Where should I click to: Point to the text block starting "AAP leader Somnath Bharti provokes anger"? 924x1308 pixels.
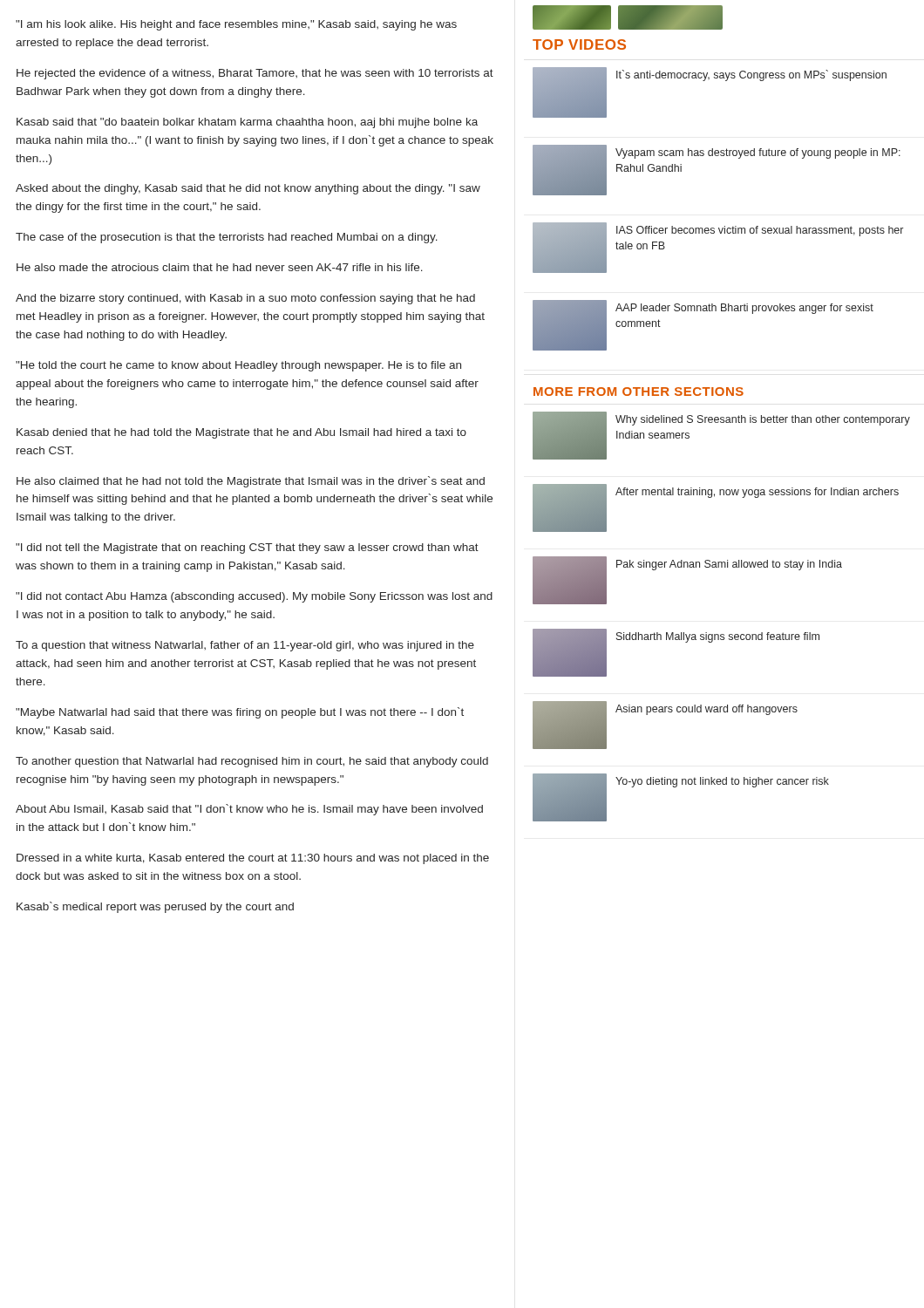[724, 325]
